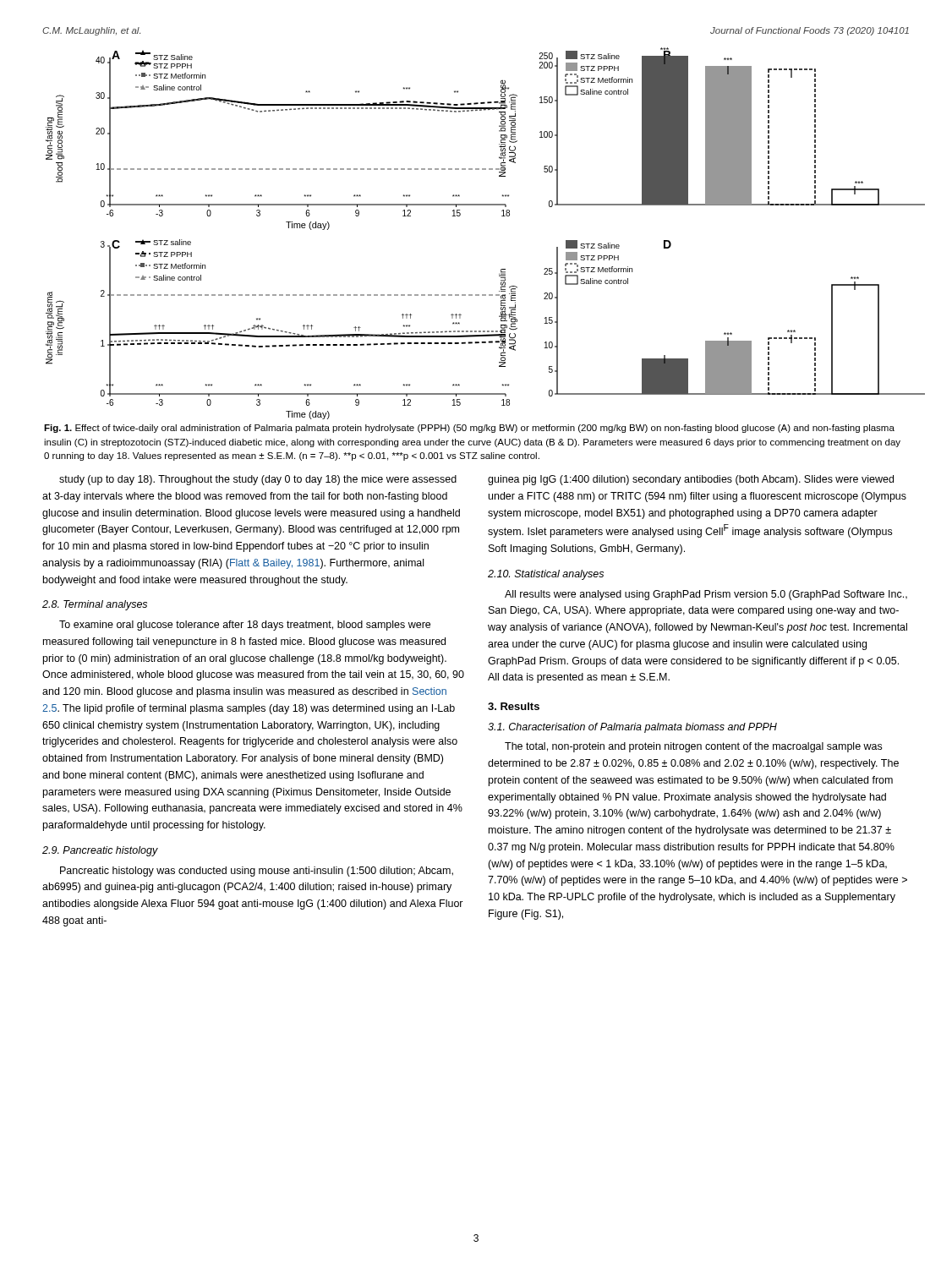The height and width of the screenshot is (1268, 952).
Task: Locate the text block starting "The total, non-protein"
Action: 698,830
